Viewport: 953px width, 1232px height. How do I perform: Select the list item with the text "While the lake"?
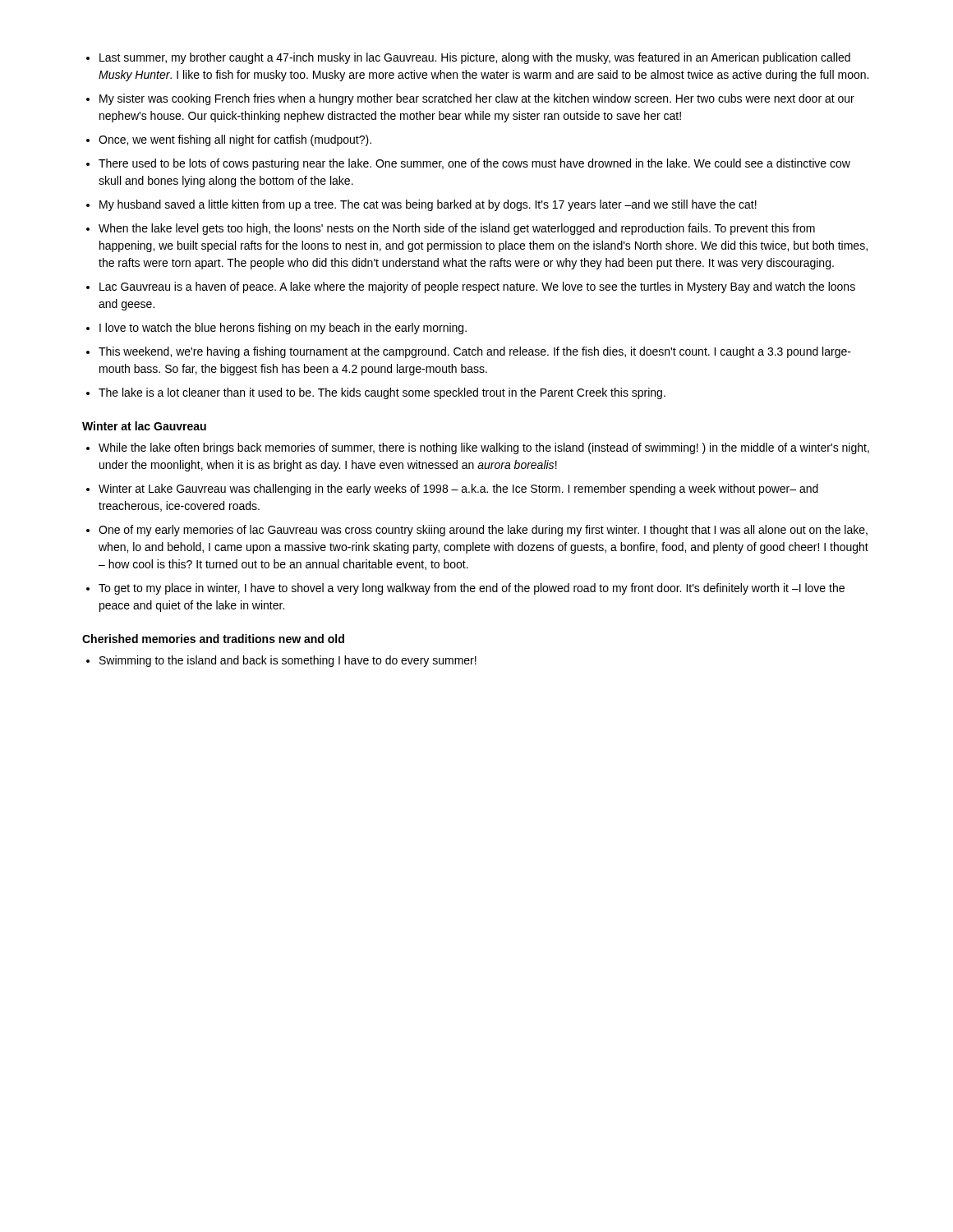coord(485,457)
